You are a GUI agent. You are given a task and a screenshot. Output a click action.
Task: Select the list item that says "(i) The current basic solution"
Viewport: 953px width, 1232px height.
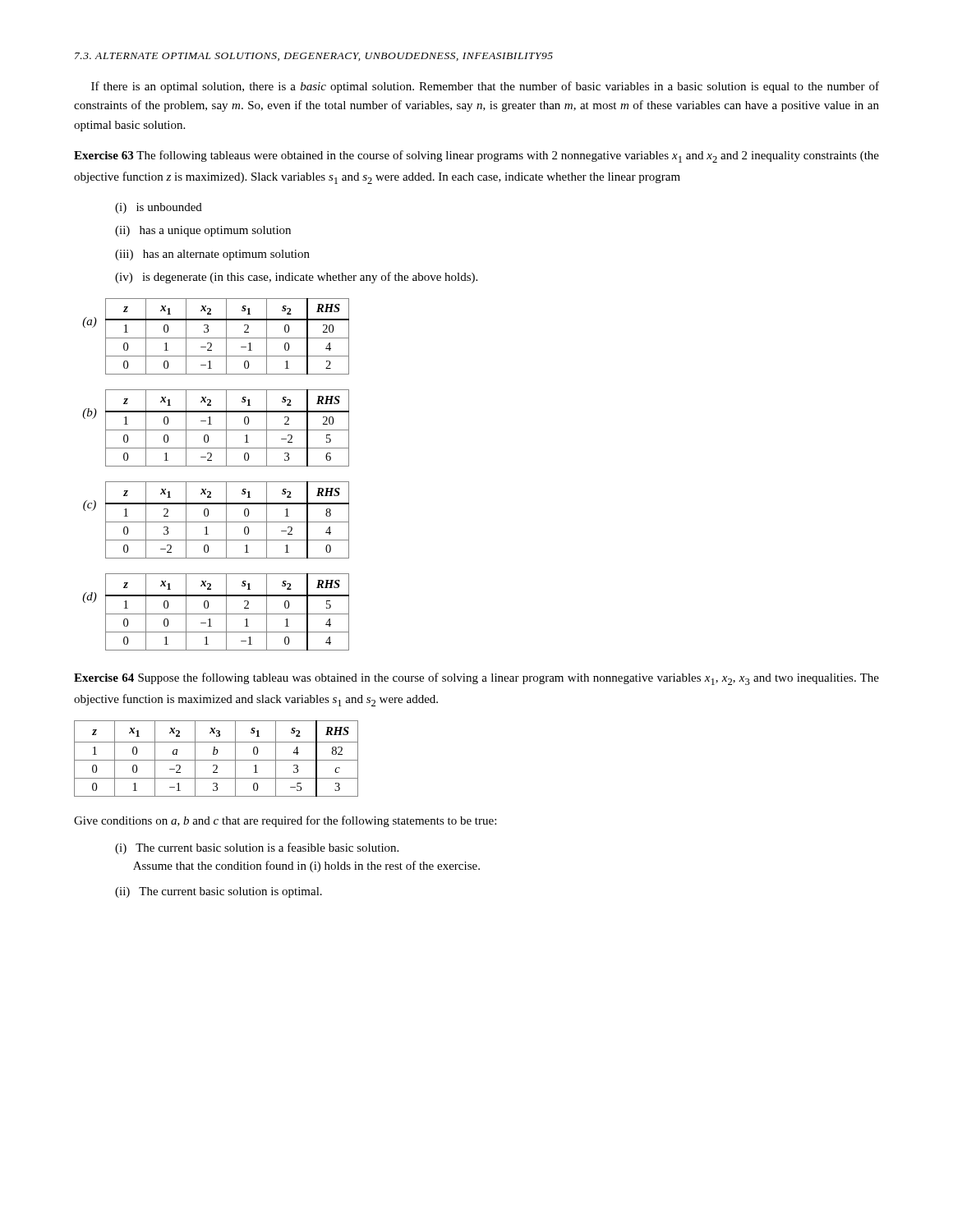click(x=298, y=857)
